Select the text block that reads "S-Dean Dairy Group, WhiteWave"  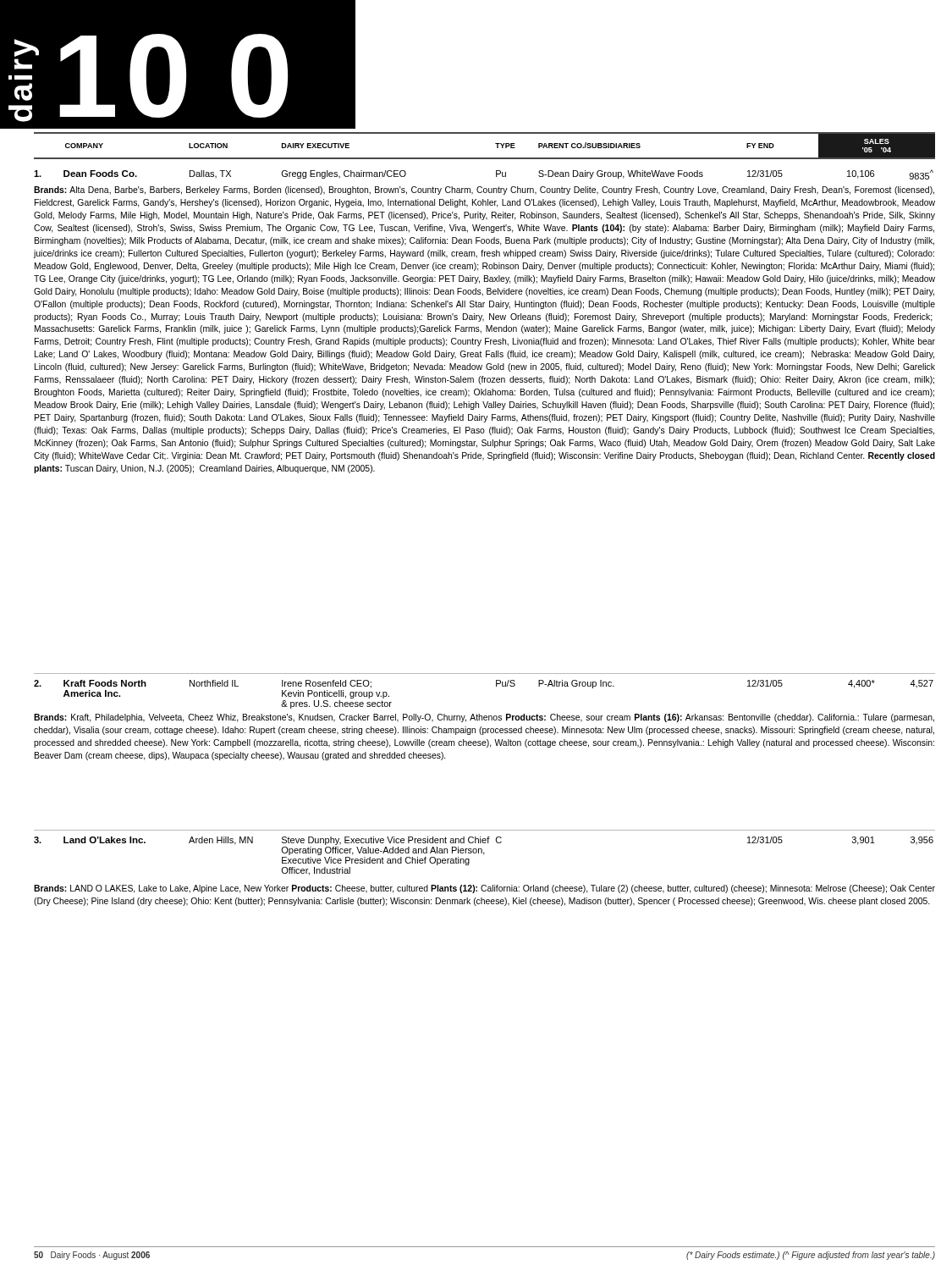[621, 174]
